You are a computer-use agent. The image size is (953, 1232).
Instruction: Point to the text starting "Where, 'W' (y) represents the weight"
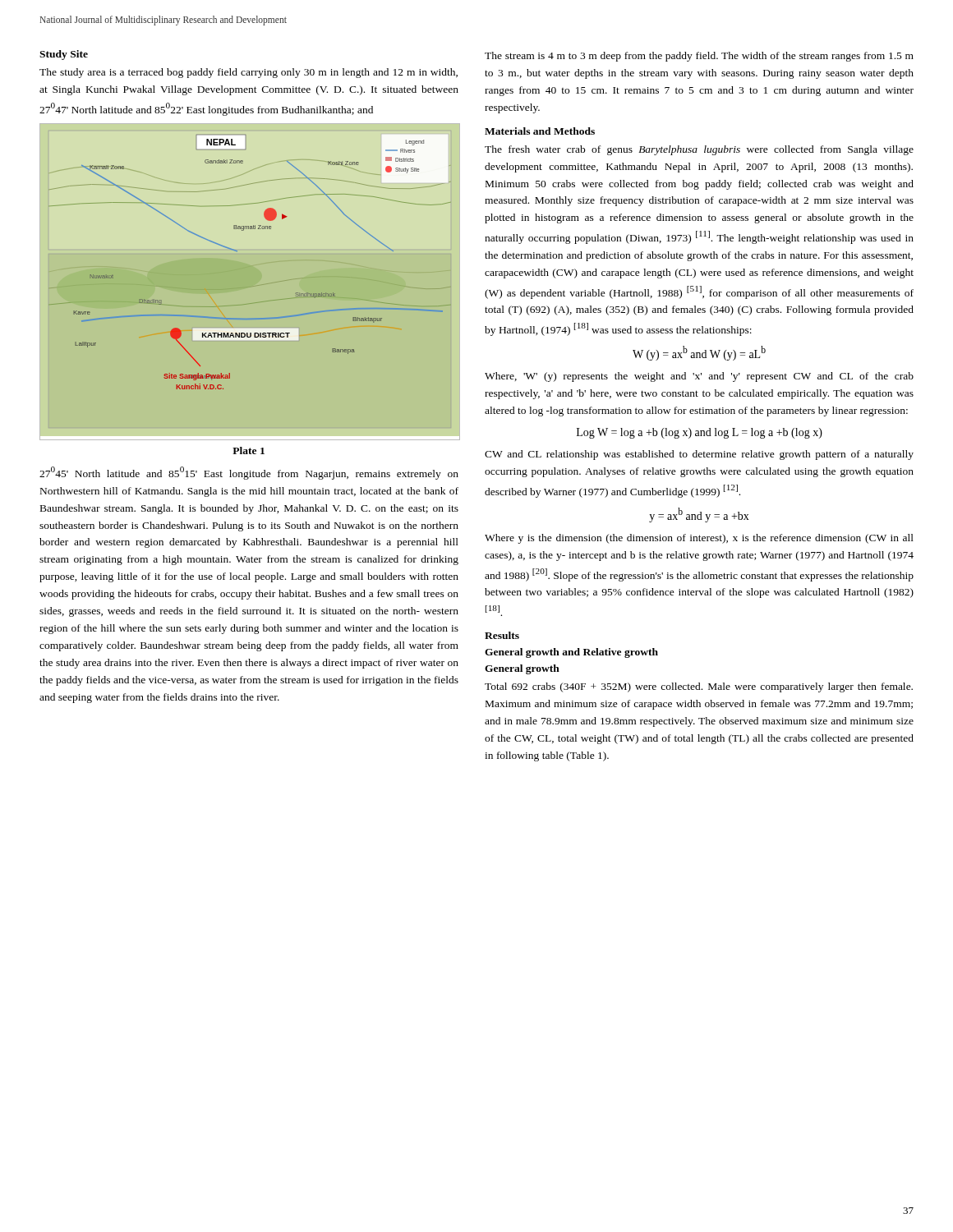coord(699,393)
